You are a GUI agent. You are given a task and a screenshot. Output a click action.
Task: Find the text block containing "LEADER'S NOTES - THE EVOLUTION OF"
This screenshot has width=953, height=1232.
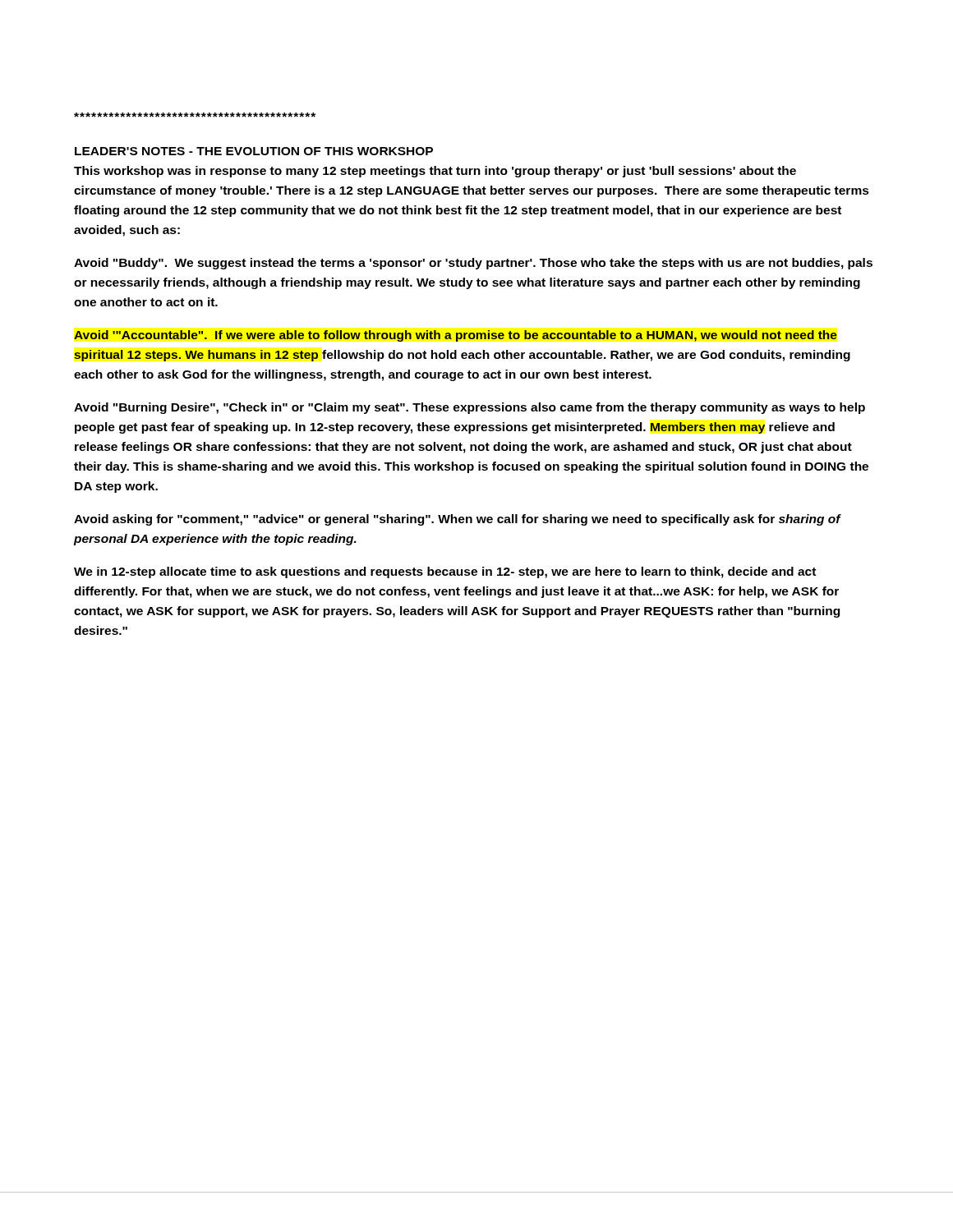coord(471,190)
